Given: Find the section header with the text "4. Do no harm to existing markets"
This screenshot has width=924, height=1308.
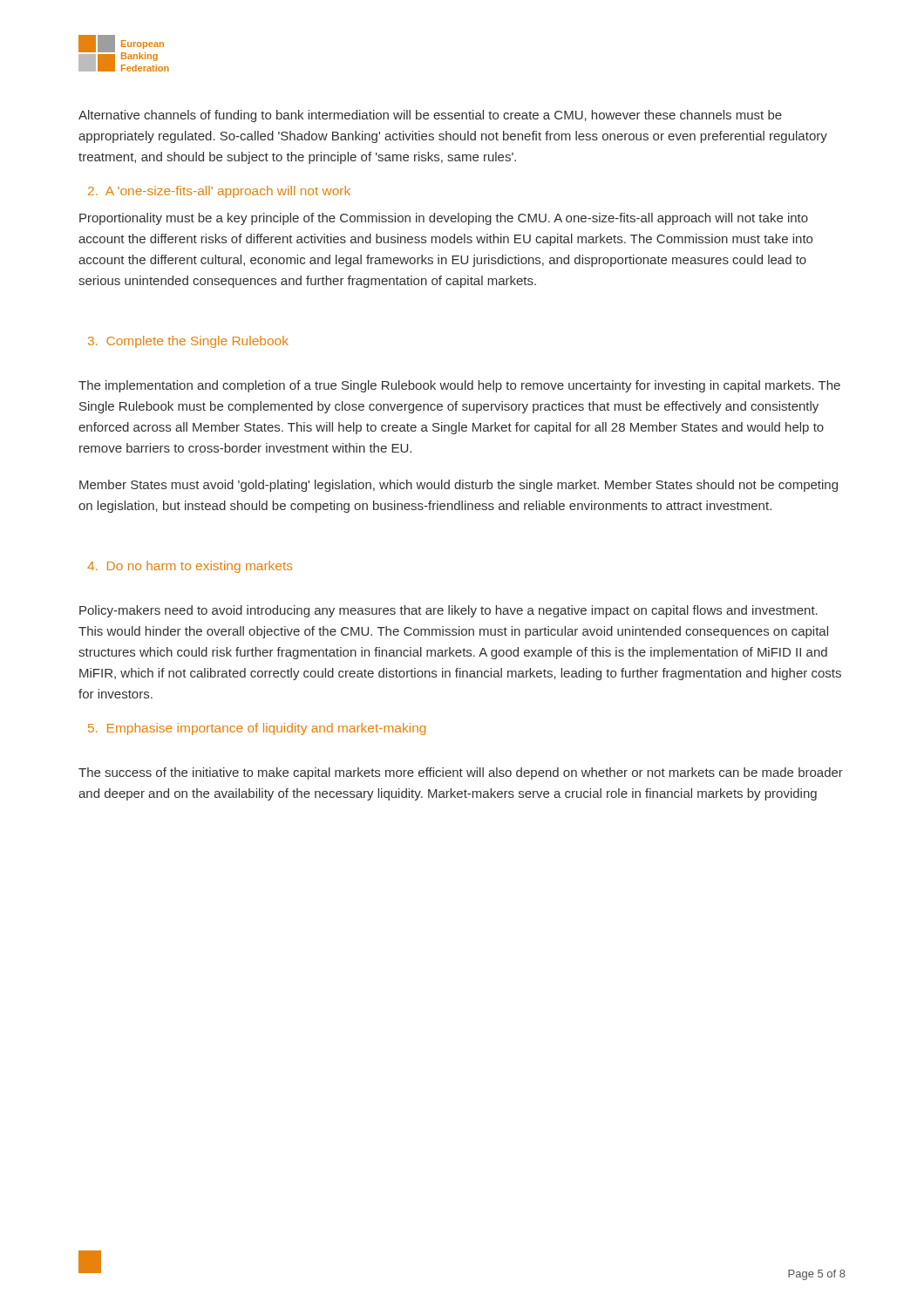Looking at the screenshot, I should click(x=190, y=566).
